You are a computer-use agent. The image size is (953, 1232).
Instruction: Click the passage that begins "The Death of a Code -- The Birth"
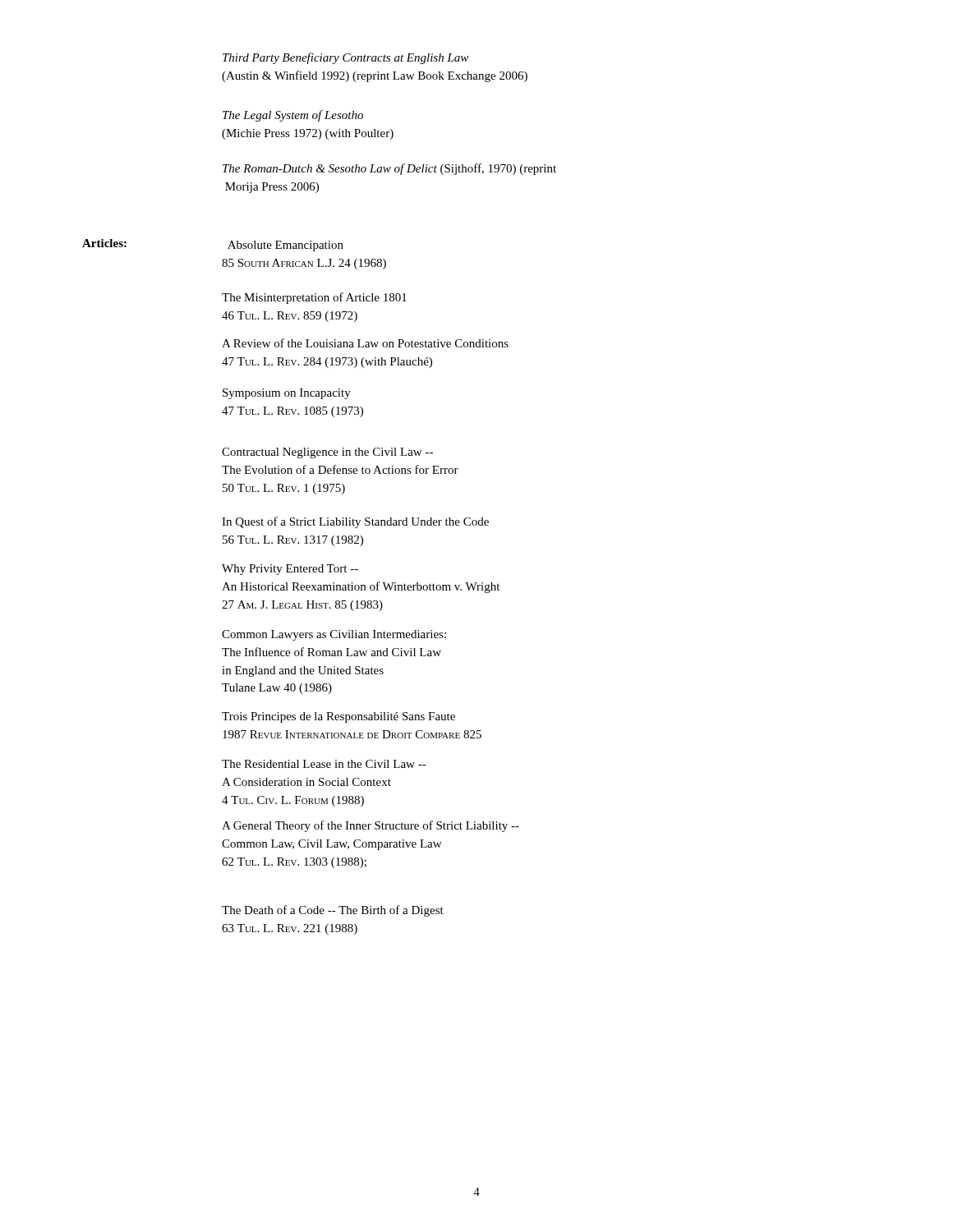click(333, 919)
